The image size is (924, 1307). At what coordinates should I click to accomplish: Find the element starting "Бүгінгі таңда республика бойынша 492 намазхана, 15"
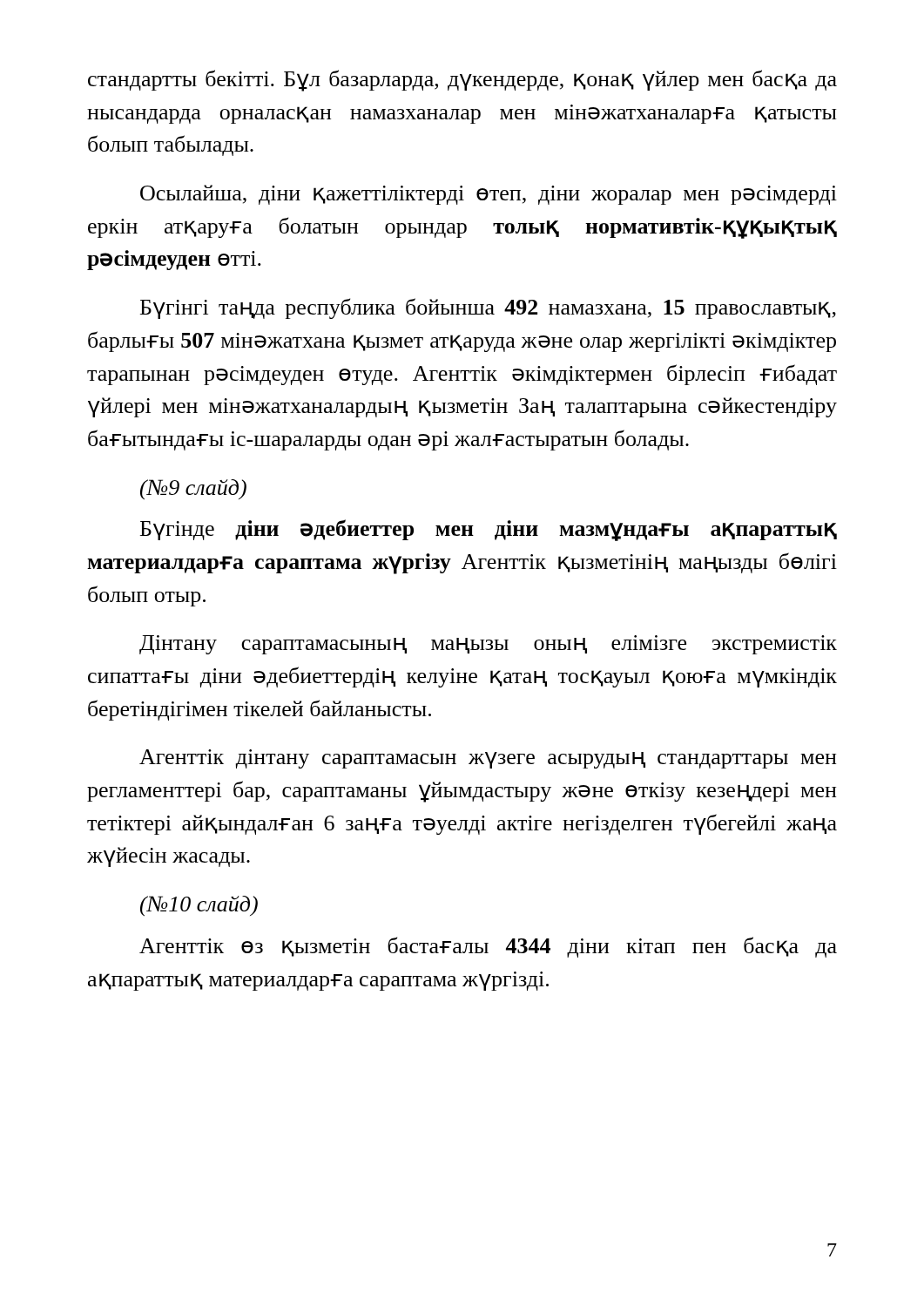point(462,373)
